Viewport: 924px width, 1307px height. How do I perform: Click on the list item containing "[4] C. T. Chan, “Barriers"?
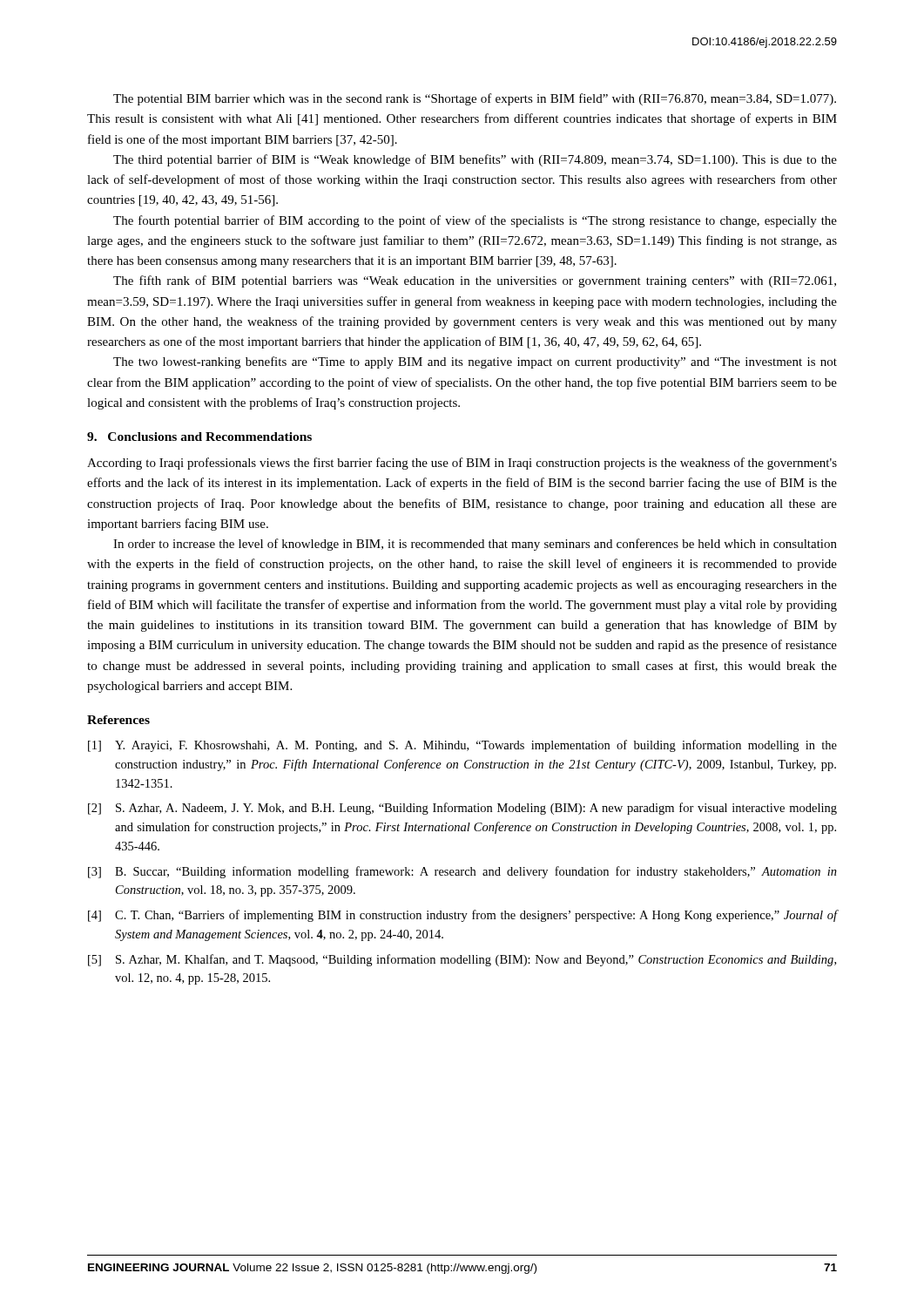[x=462, y=925]
